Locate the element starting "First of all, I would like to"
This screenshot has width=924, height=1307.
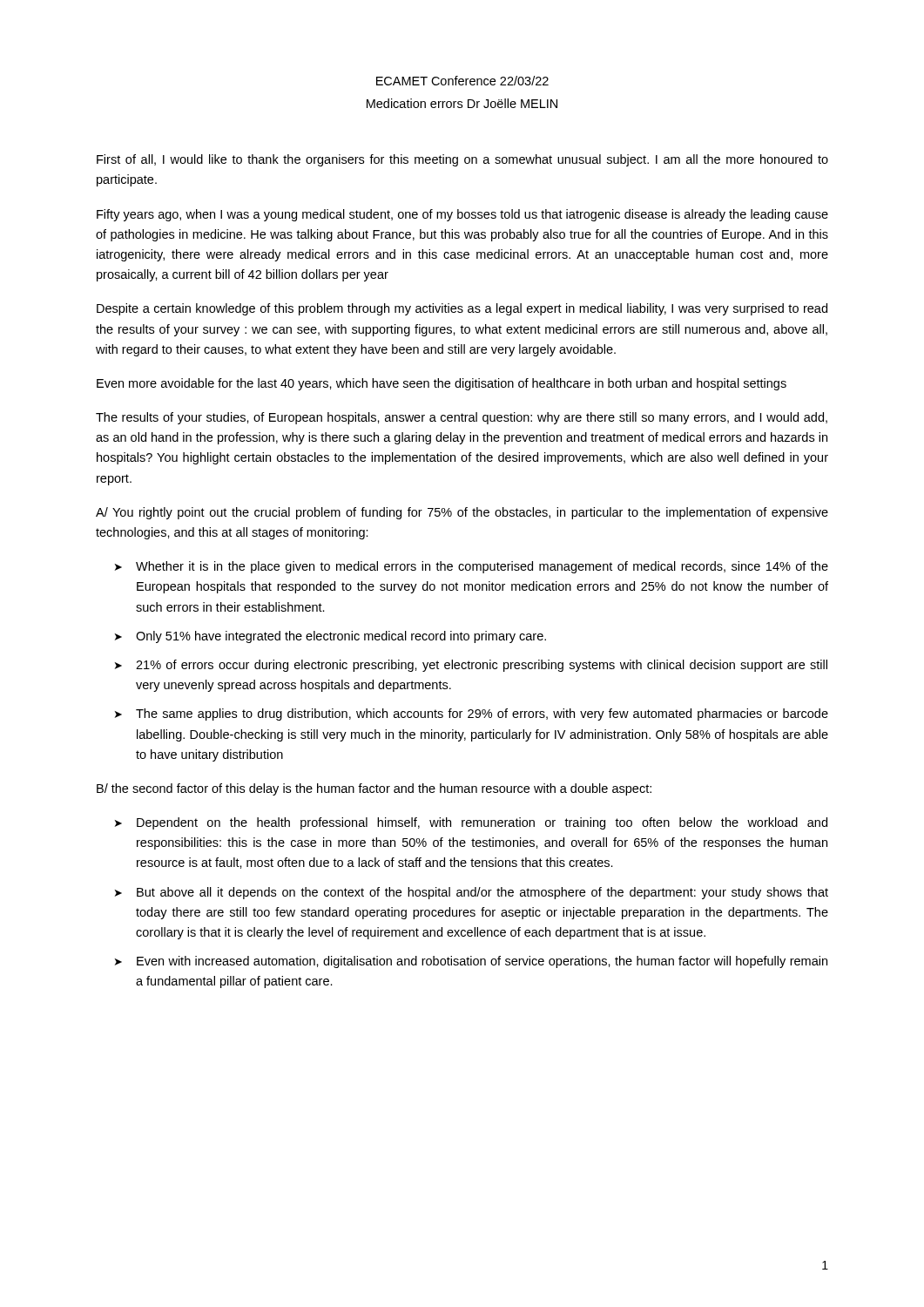pyautogui.click(x=462, y=170)
